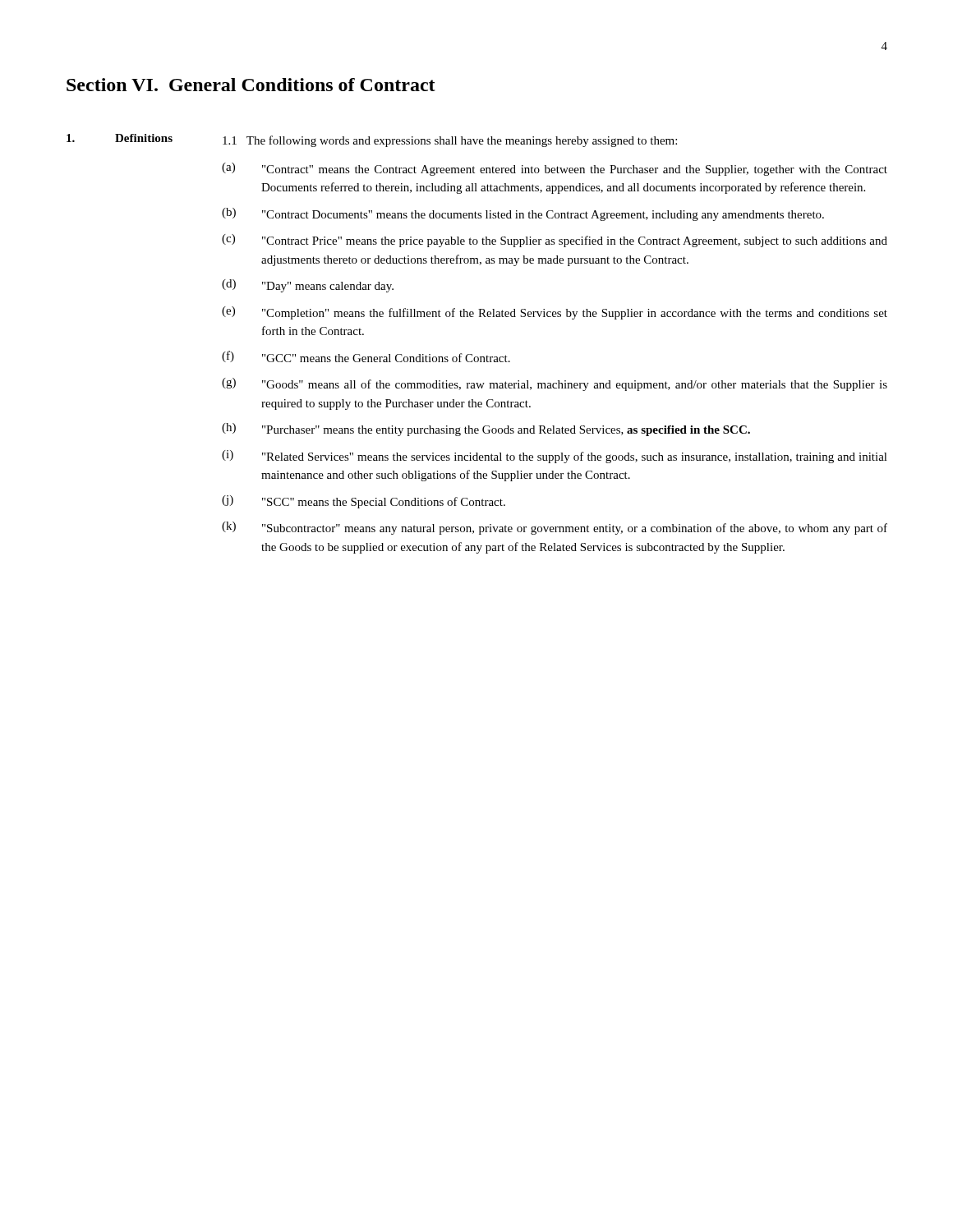The height and width of the screenshot is (1232, 953).
Task: Navigate to the passage starting "(b) "Contract Documents" means"
Action: coord(555,214)
